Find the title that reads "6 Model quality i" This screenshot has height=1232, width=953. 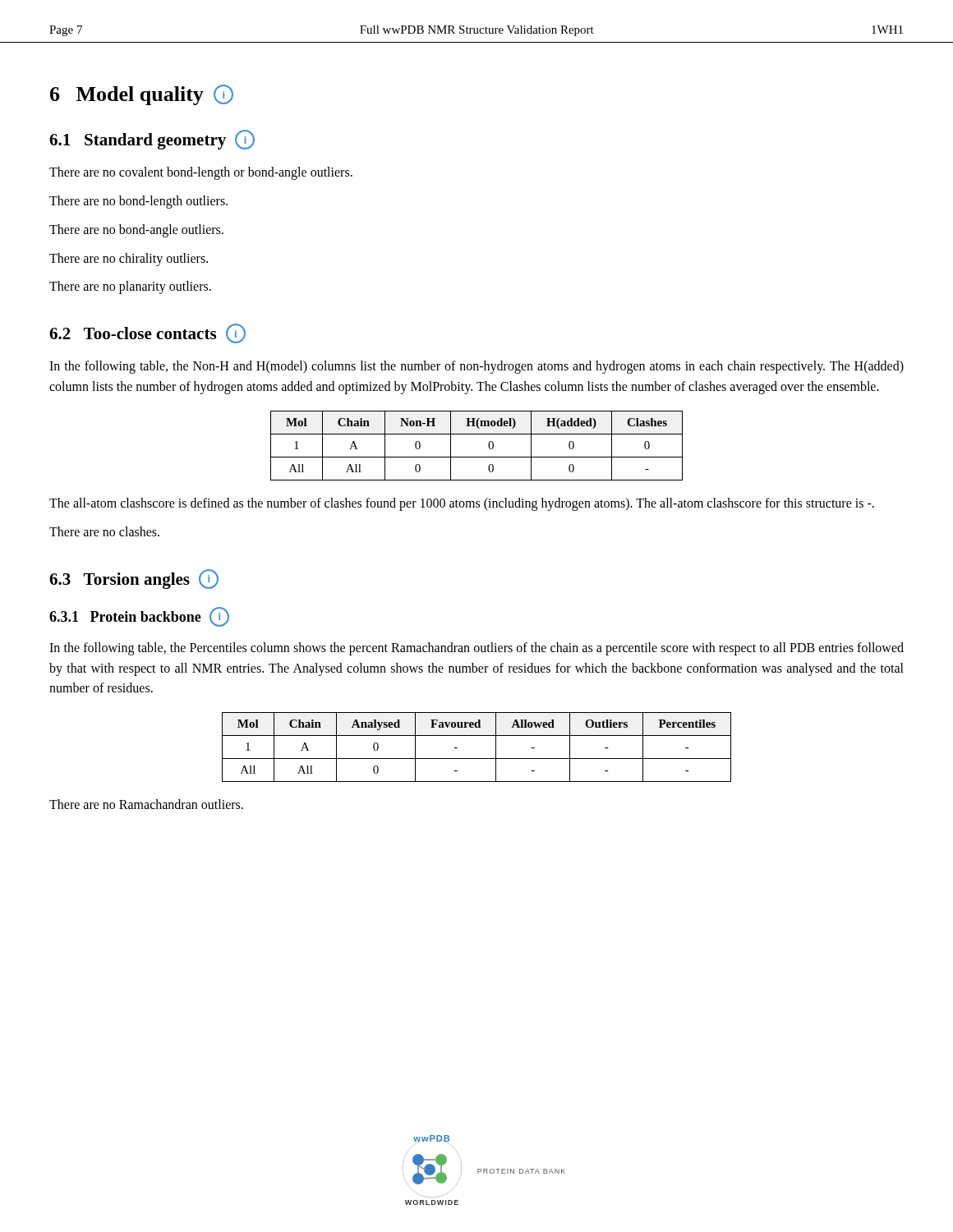(142, 95)
